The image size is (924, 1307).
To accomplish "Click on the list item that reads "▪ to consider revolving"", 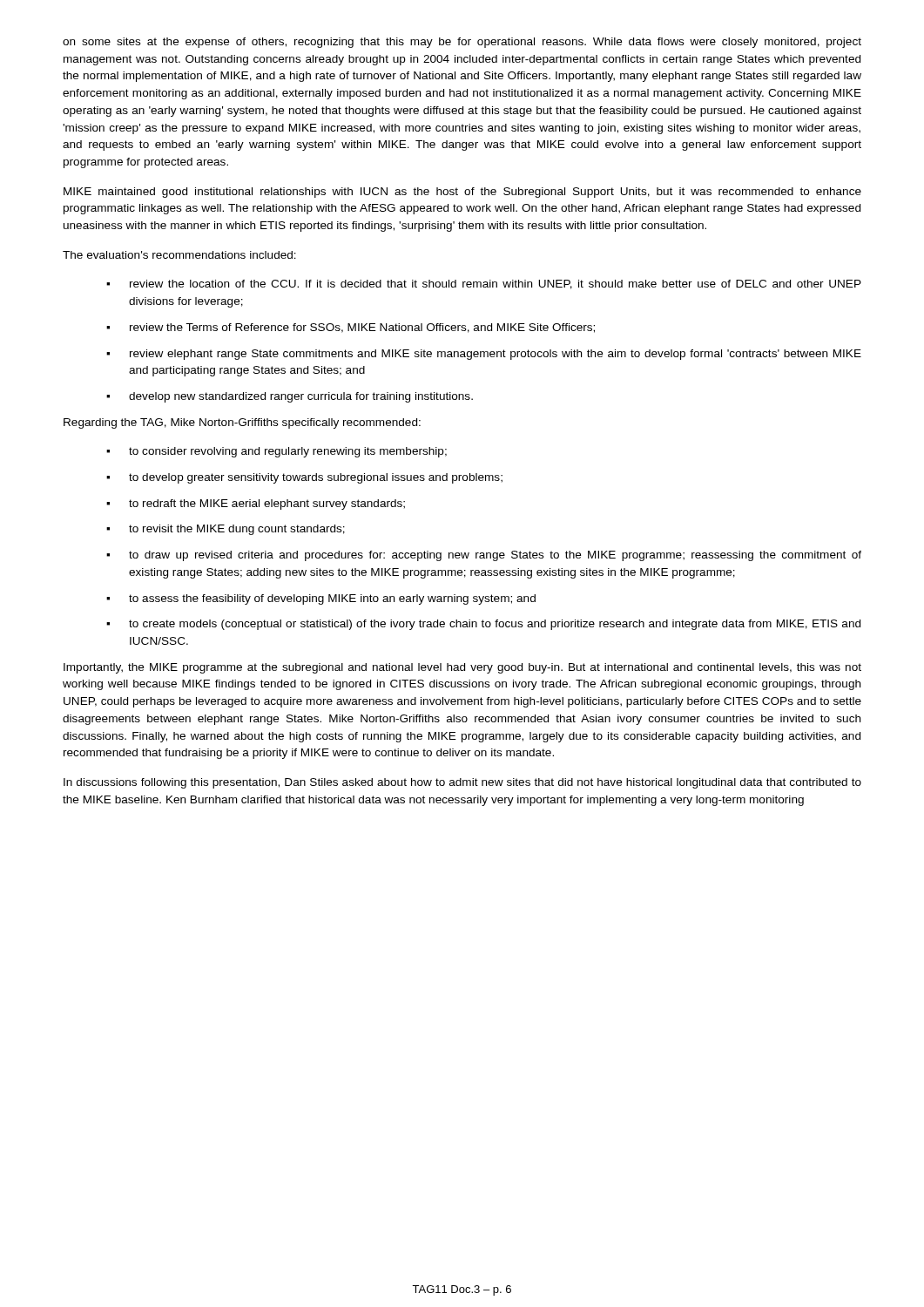I will [x=277, y=452].
